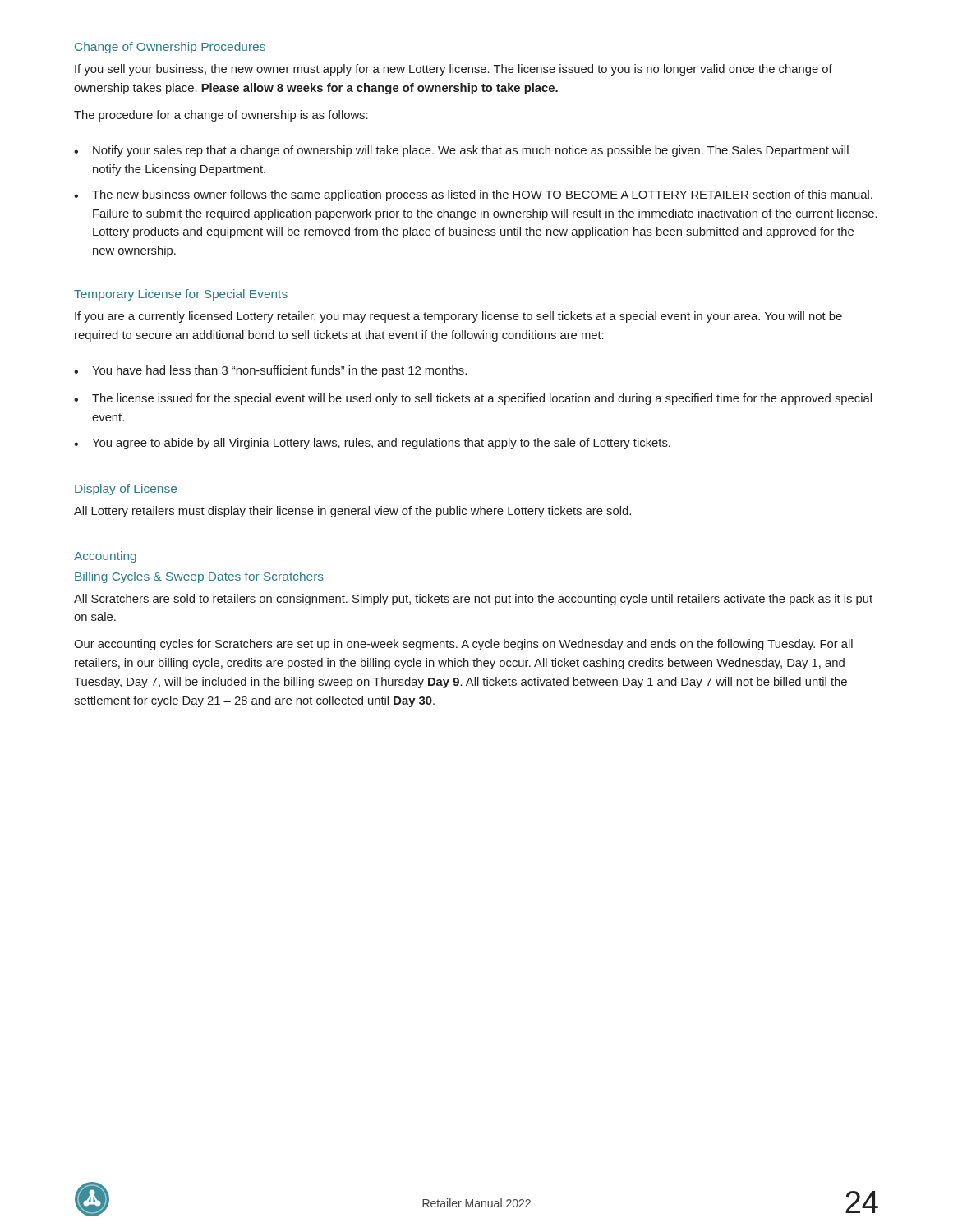Viewport: 953px width, 1232px height.
Task: Select the text starting "• The new business"
Action: 476,223
